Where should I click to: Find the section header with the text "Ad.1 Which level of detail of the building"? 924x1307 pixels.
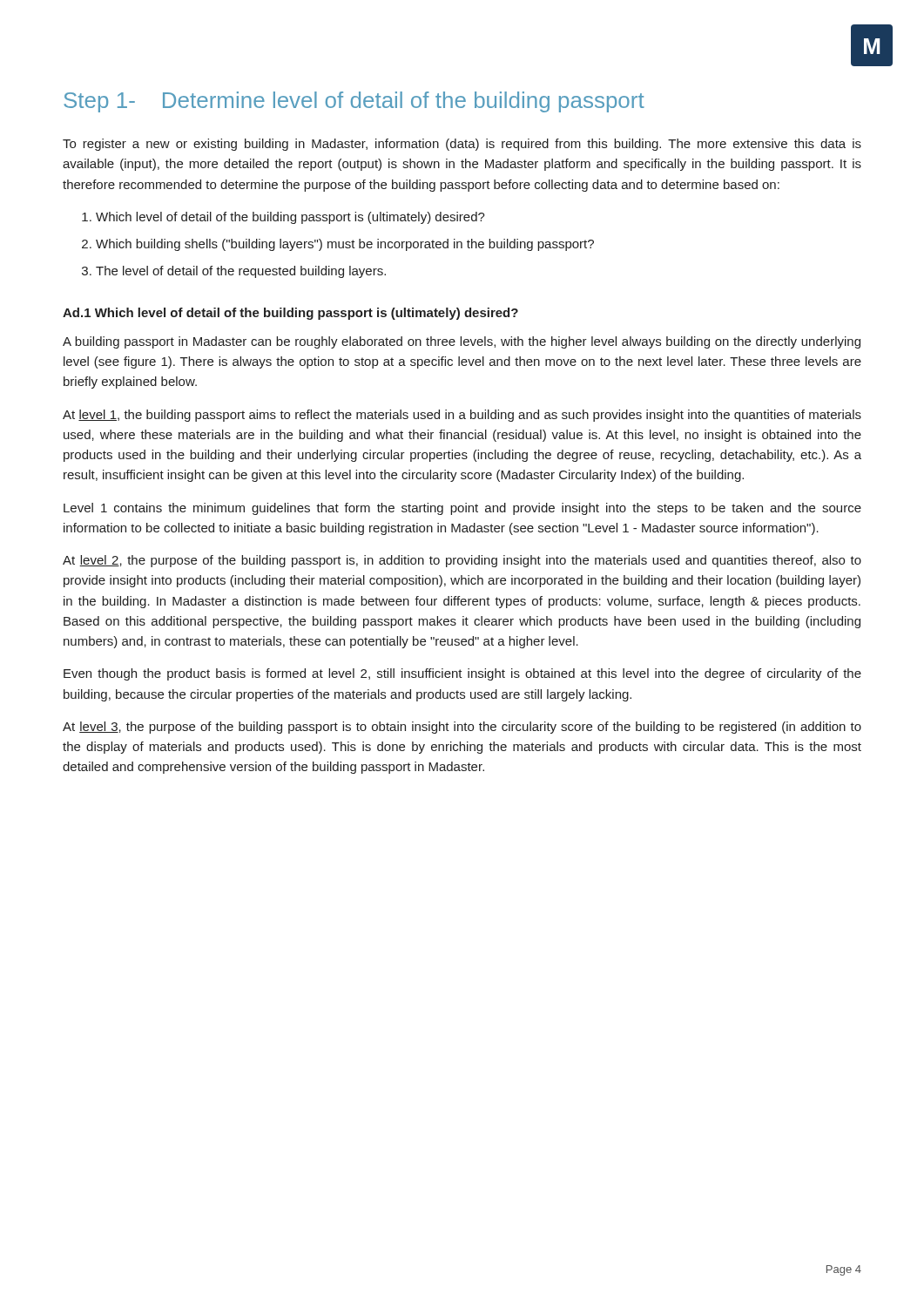tap(462, 312)
